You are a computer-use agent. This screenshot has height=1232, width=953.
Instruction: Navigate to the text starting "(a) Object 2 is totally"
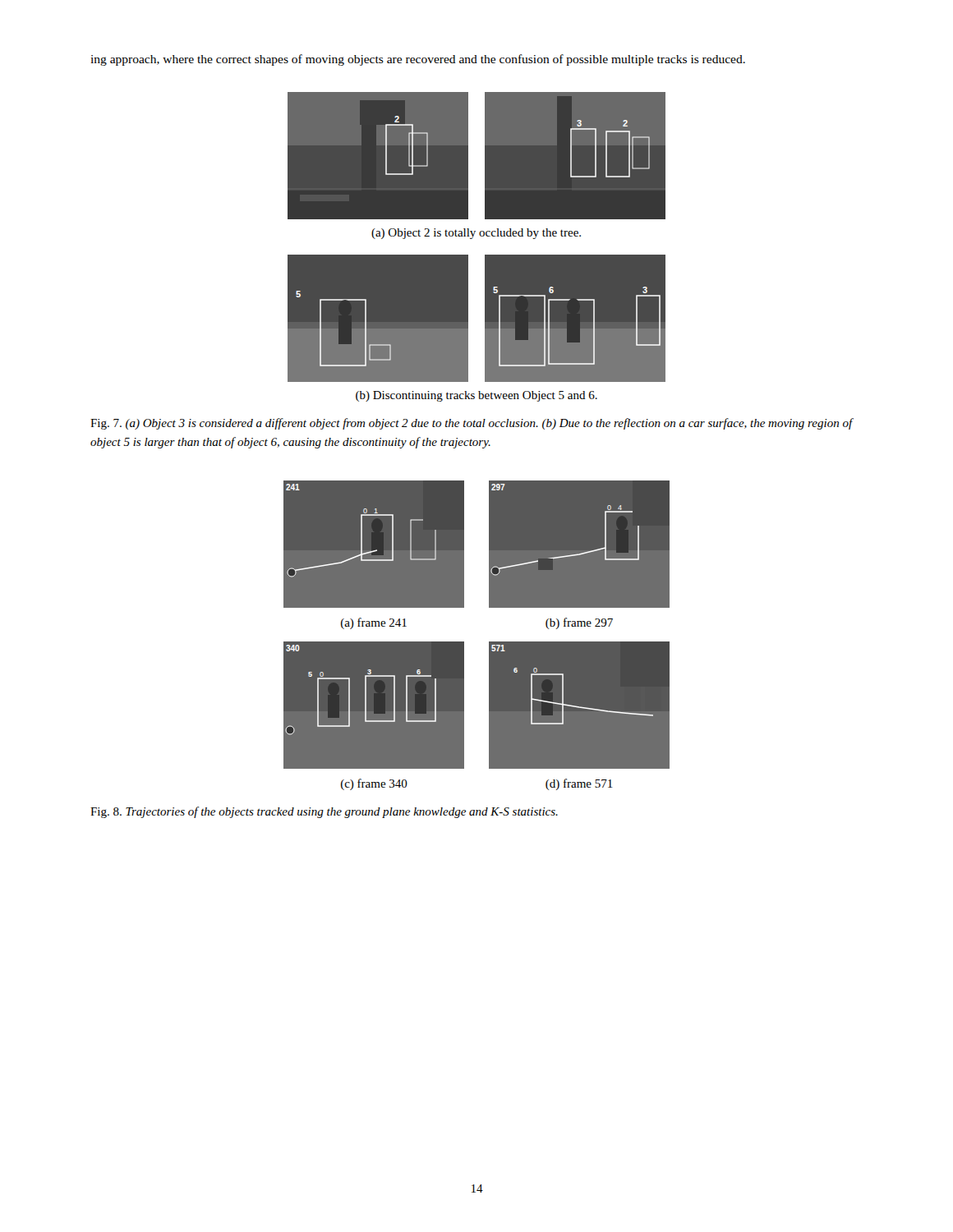(476, 232)
